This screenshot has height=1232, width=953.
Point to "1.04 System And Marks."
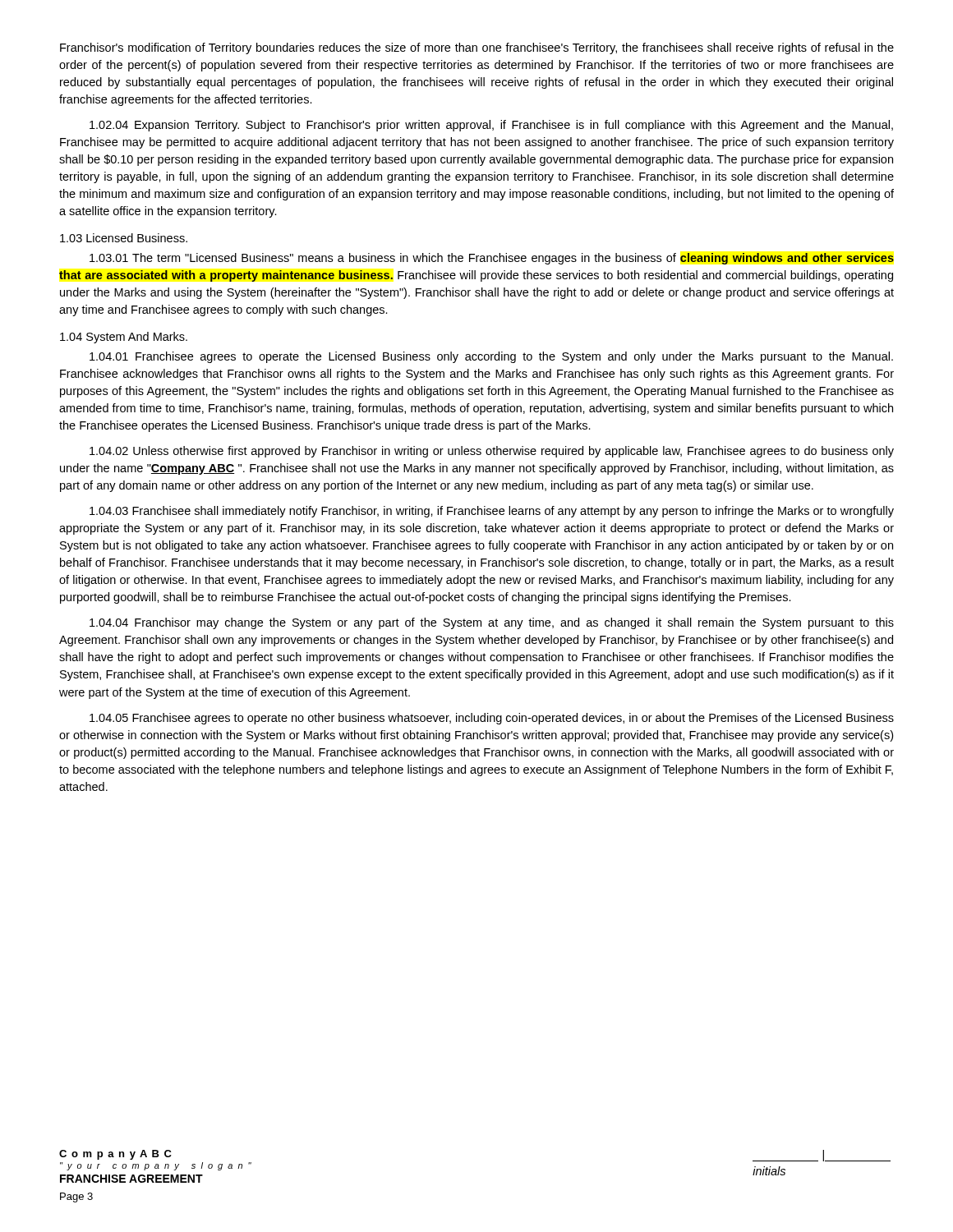[x=124, y=337]
